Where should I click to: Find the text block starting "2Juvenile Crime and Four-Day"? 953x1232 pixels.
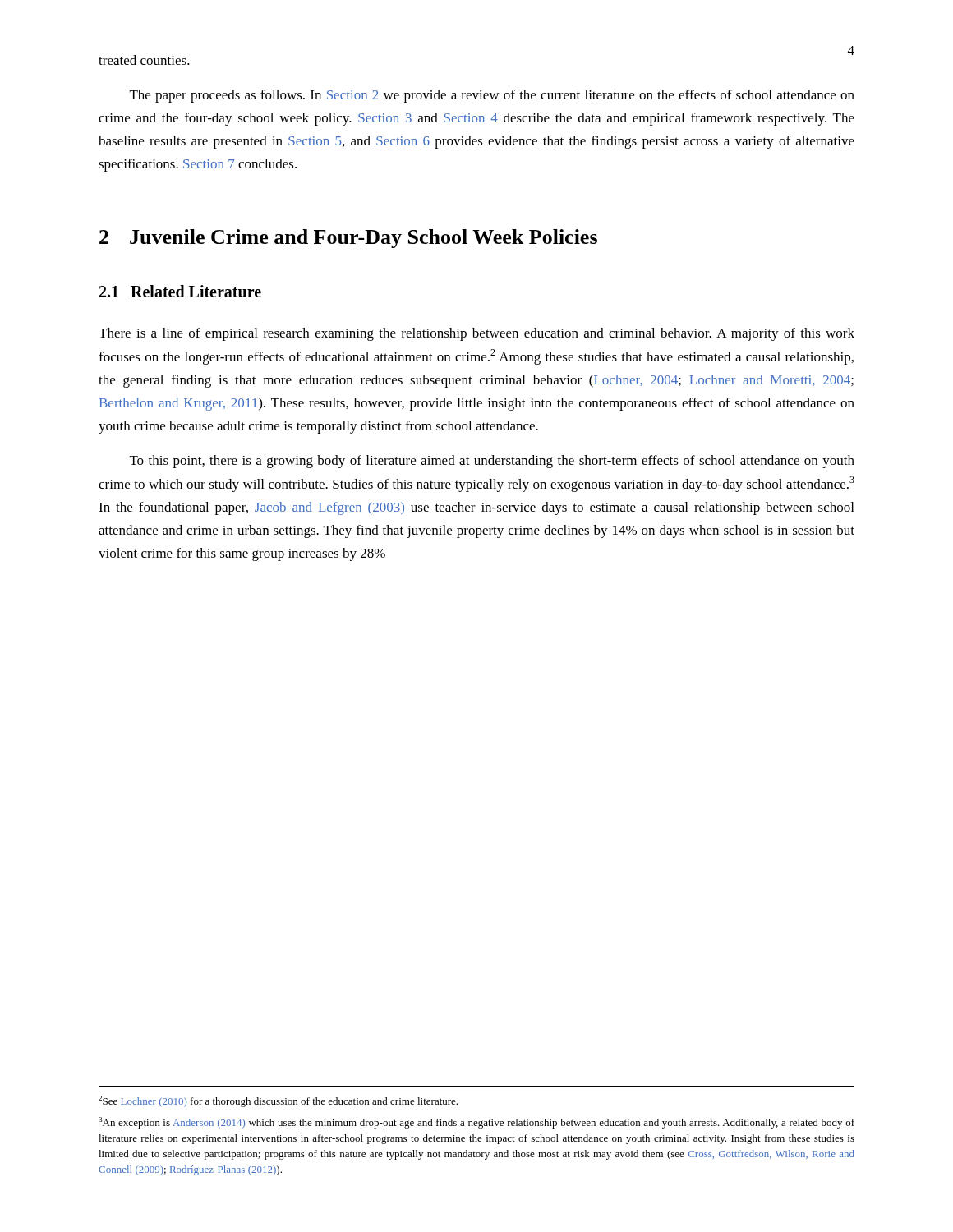[348, 237]
